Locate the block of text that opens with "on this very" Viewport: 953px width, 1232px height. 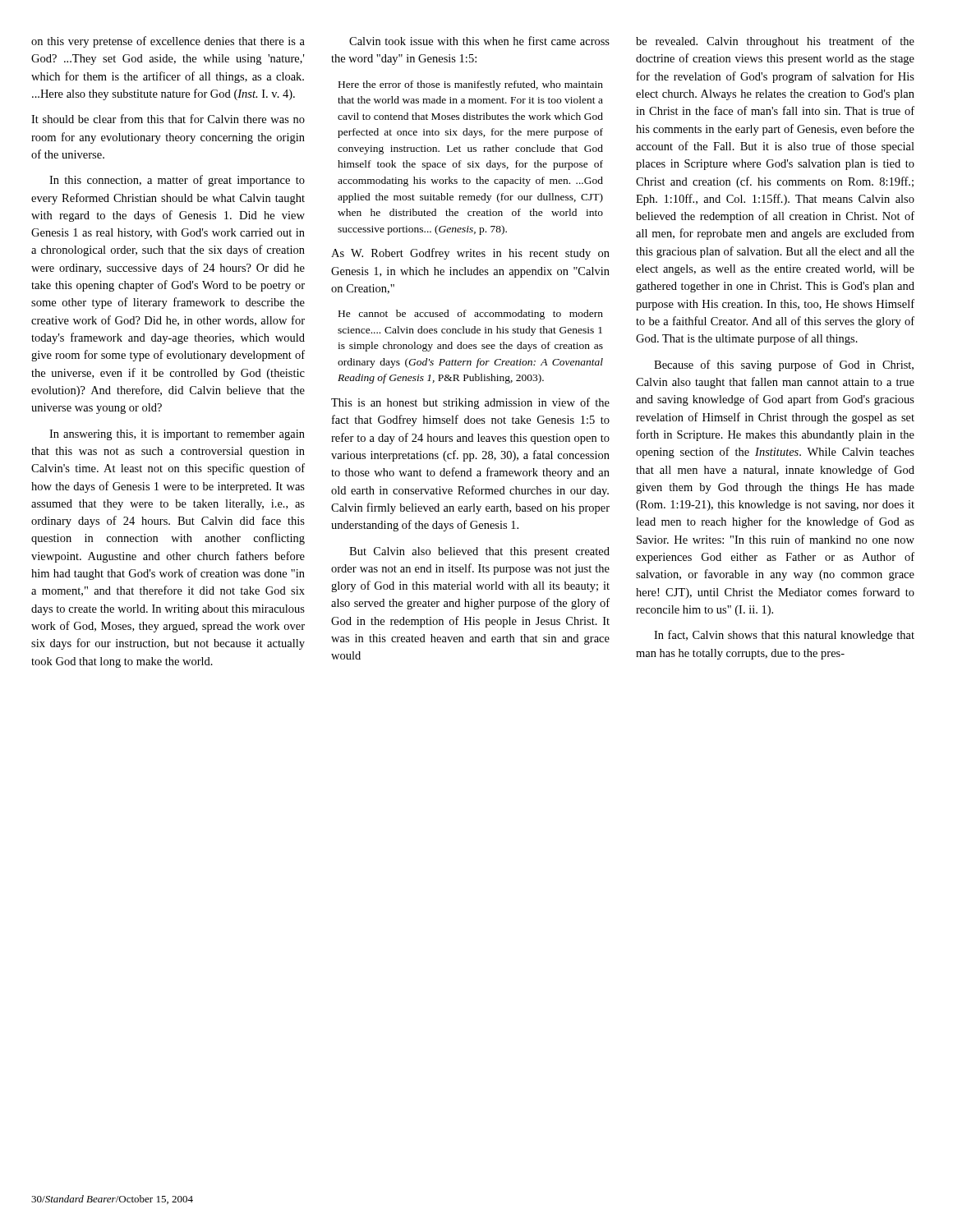coord(168,68)
